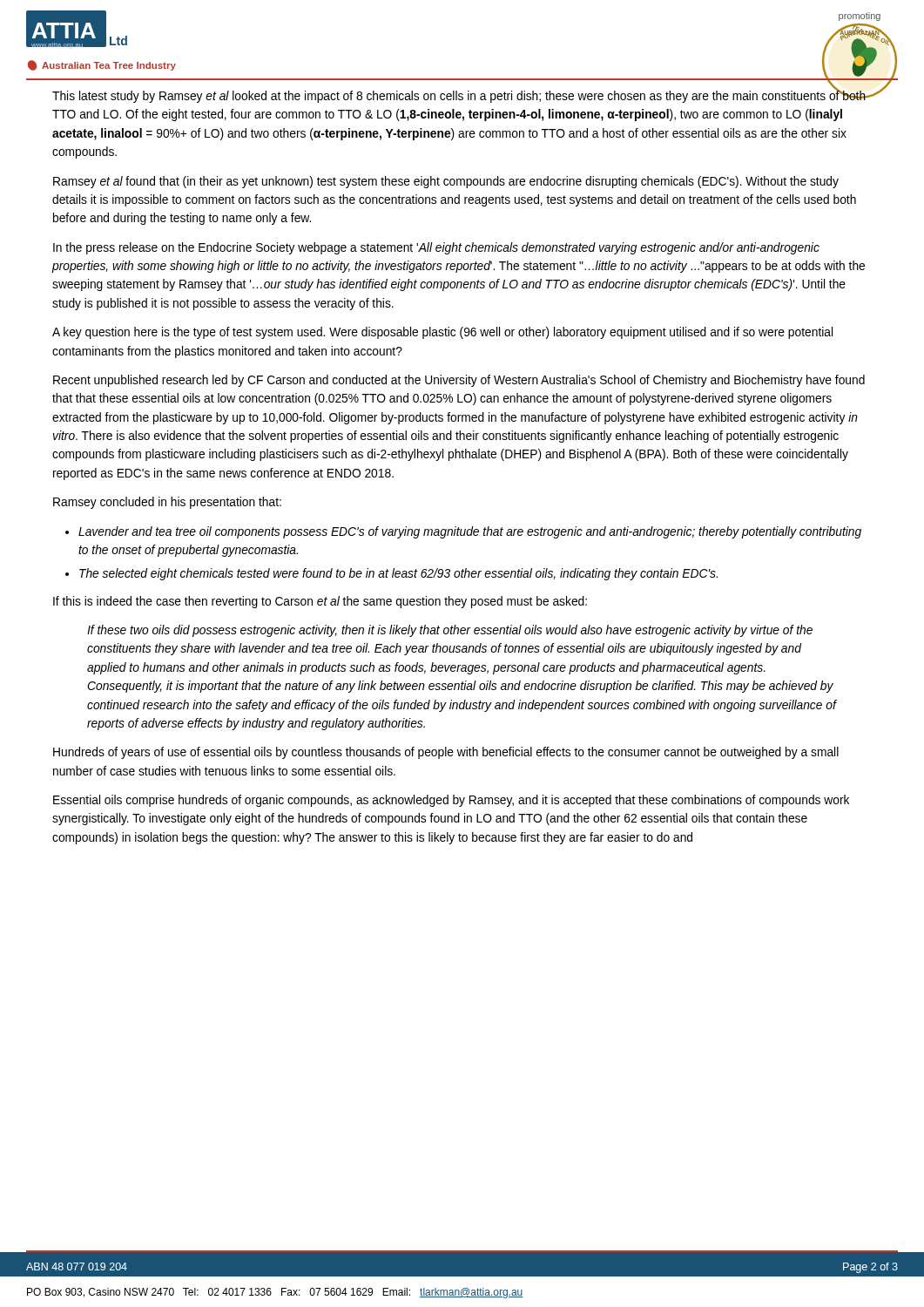924x1307 pixels.
Task: Find the region starting "If this is indeed"
Action: coord(462,601)
